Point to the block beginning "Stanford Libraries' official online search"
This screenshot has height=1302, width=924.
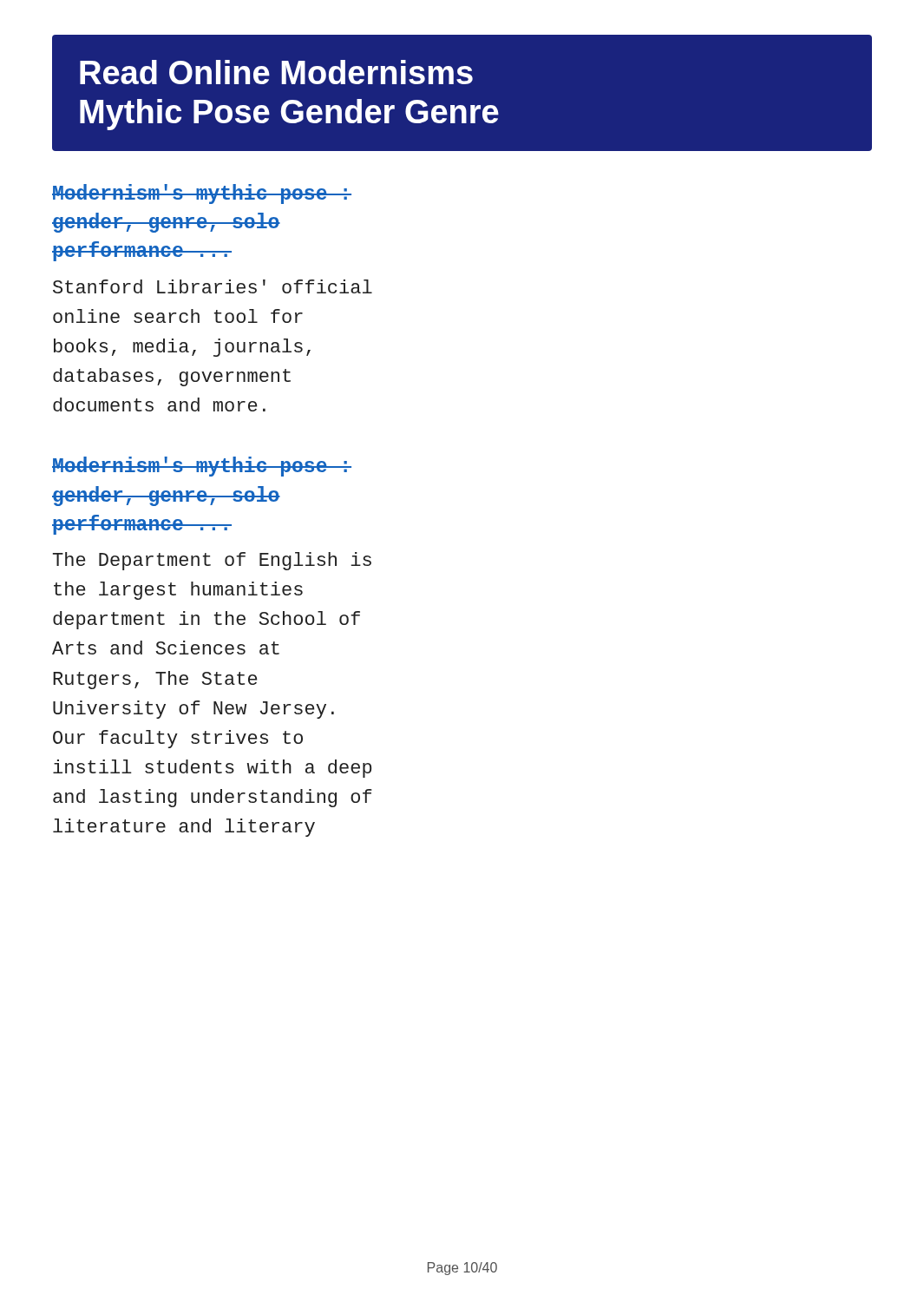click(212, 348)
